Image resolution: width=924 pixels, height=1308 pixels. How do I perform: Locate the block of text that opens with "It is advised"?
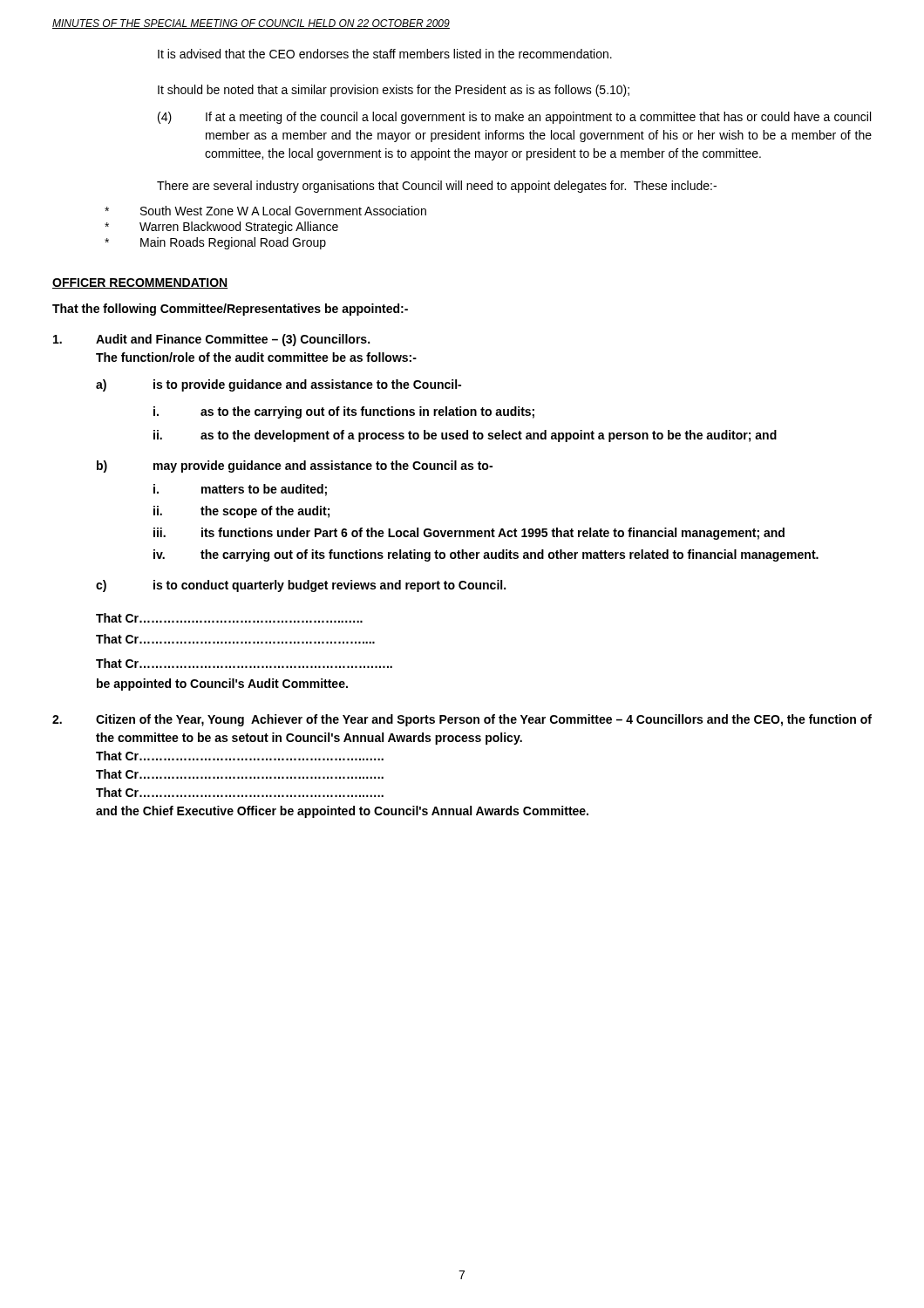pyautogui.click(x=385, y=54)
